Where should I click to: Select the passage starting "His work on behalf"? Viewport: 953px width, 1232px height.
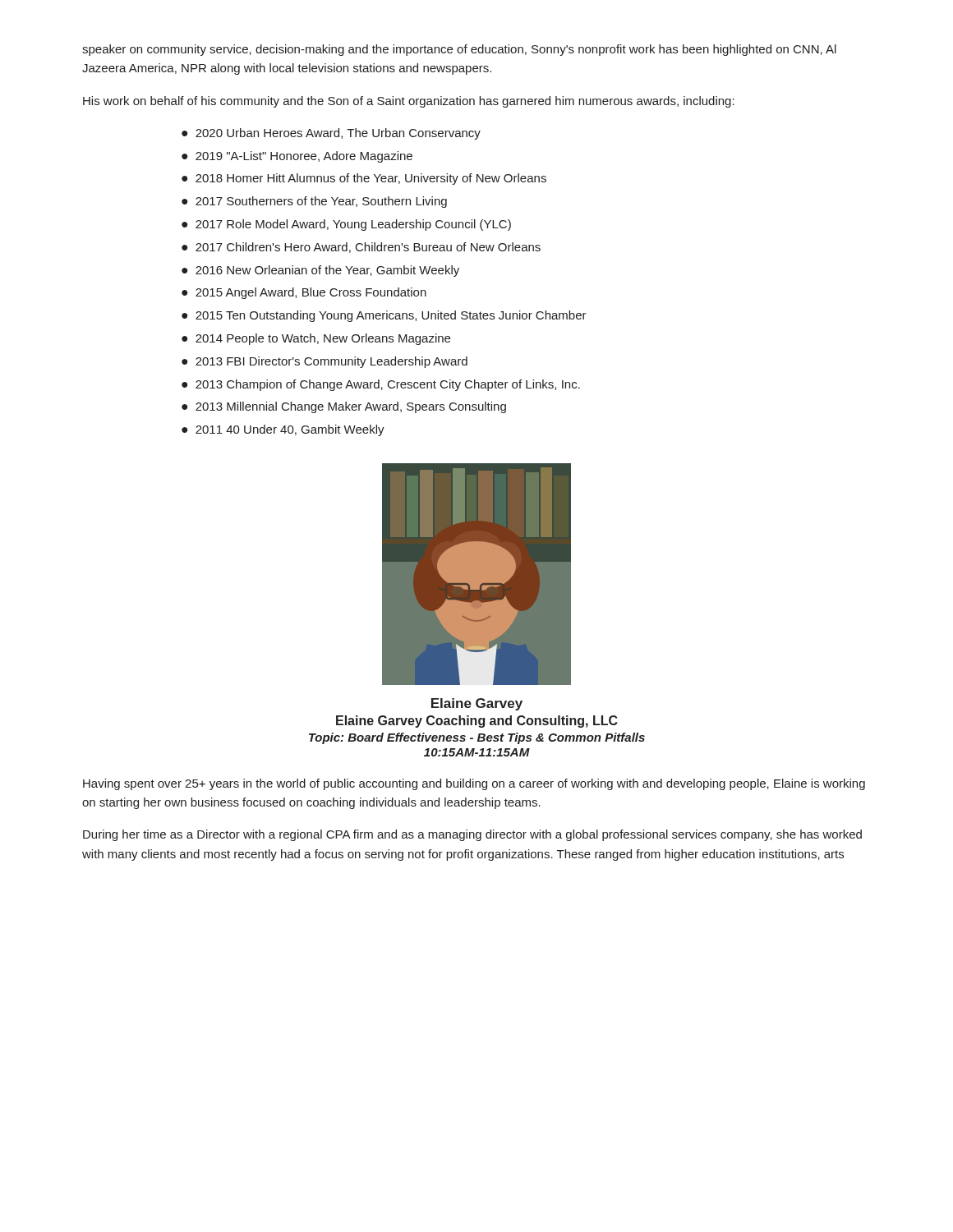409,100
